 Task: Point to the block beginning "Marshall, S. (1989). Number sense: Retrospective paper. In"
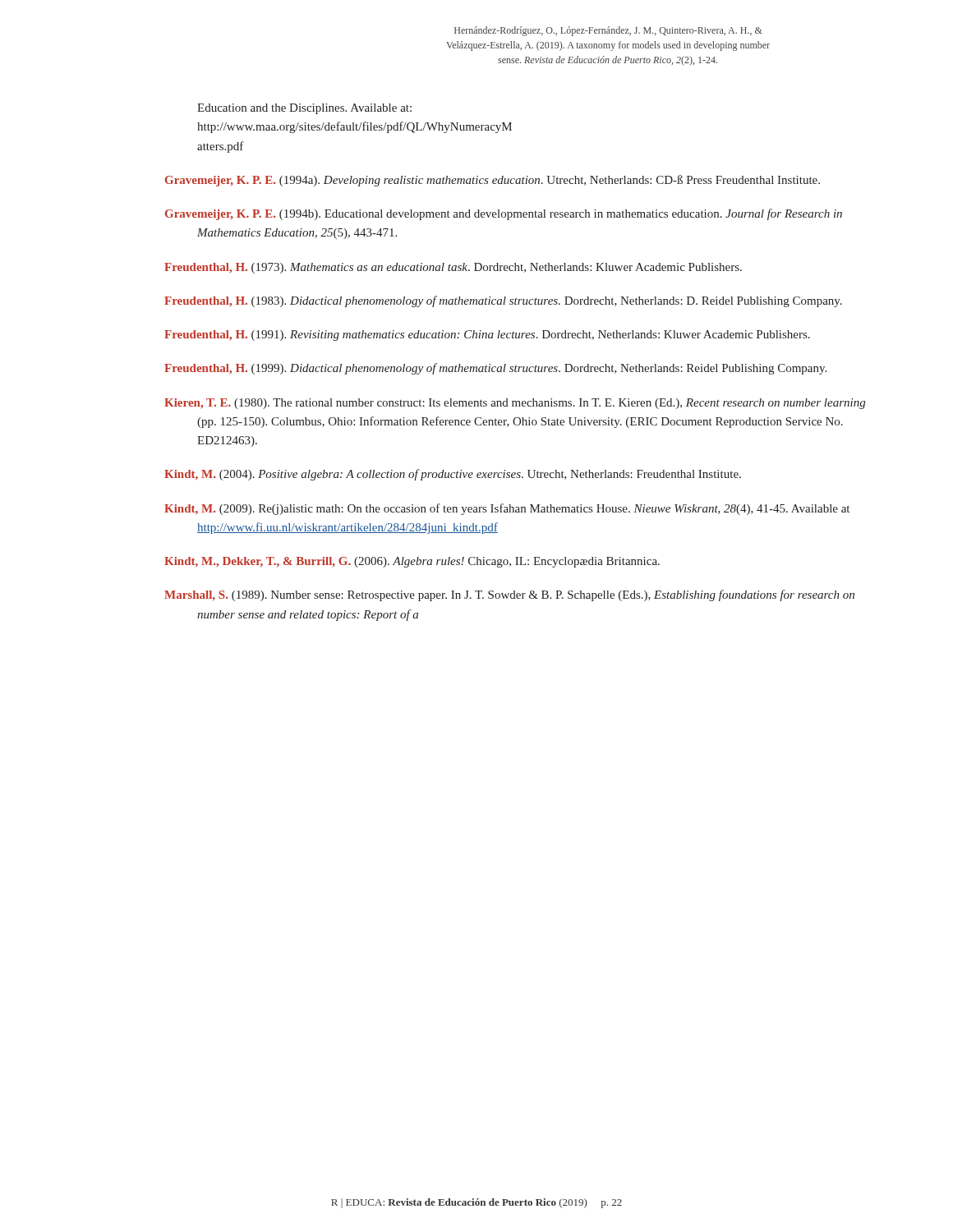tap(510, 604)
